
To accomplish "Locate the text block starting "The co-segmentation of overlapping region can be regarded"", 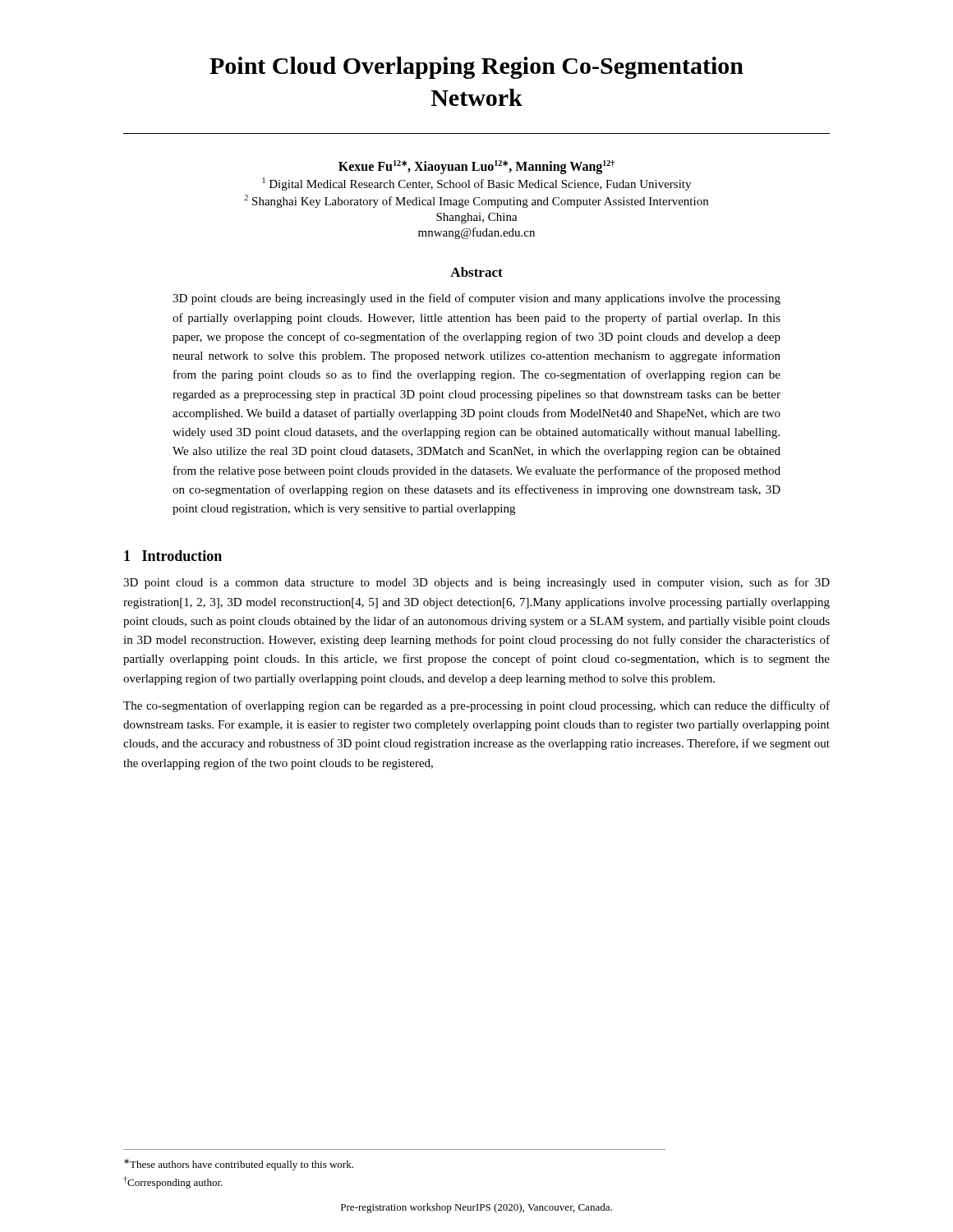I will [476, 734].
